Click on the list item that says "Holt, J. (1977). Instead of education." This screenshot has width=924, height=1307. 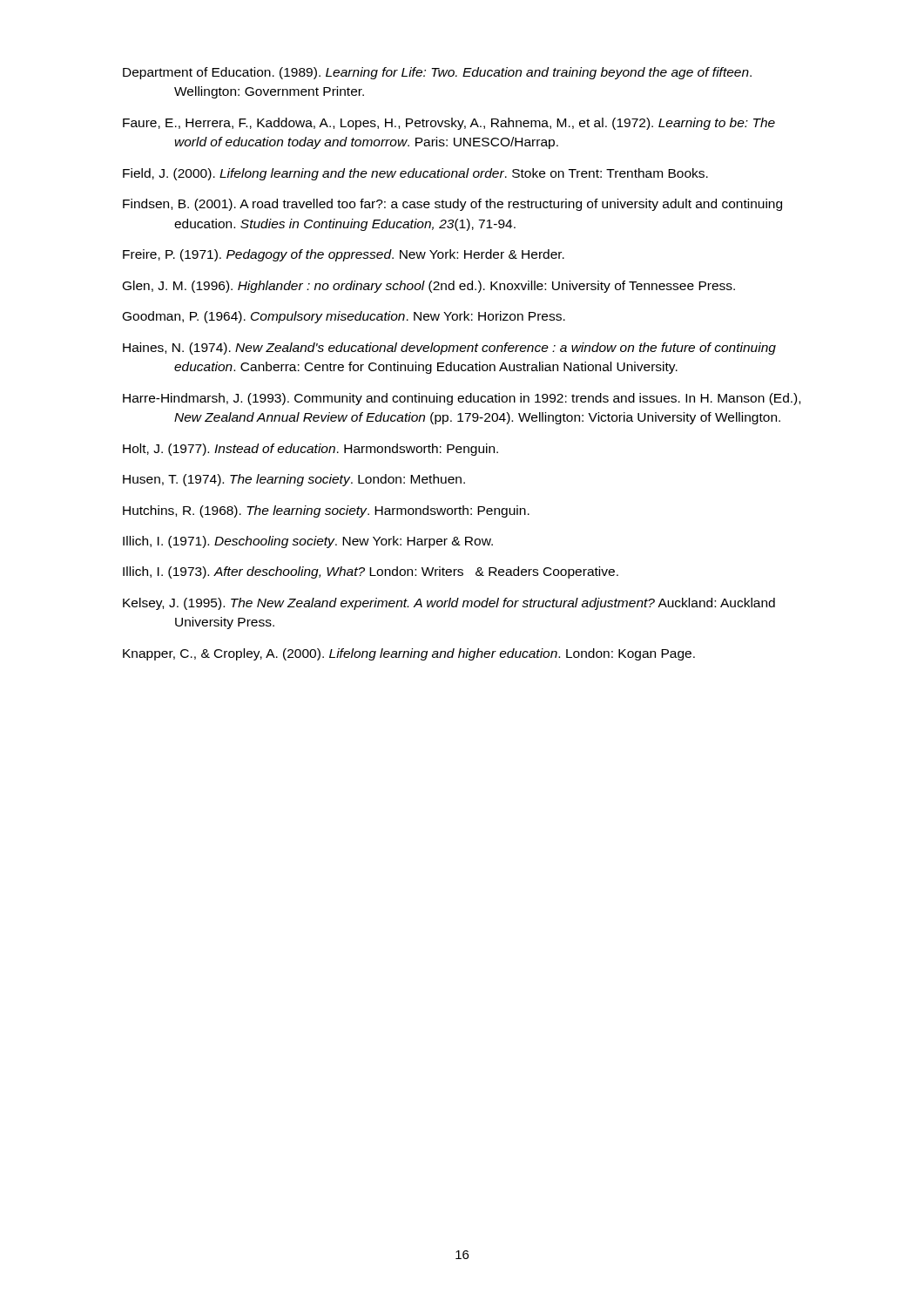coord(311,448)
